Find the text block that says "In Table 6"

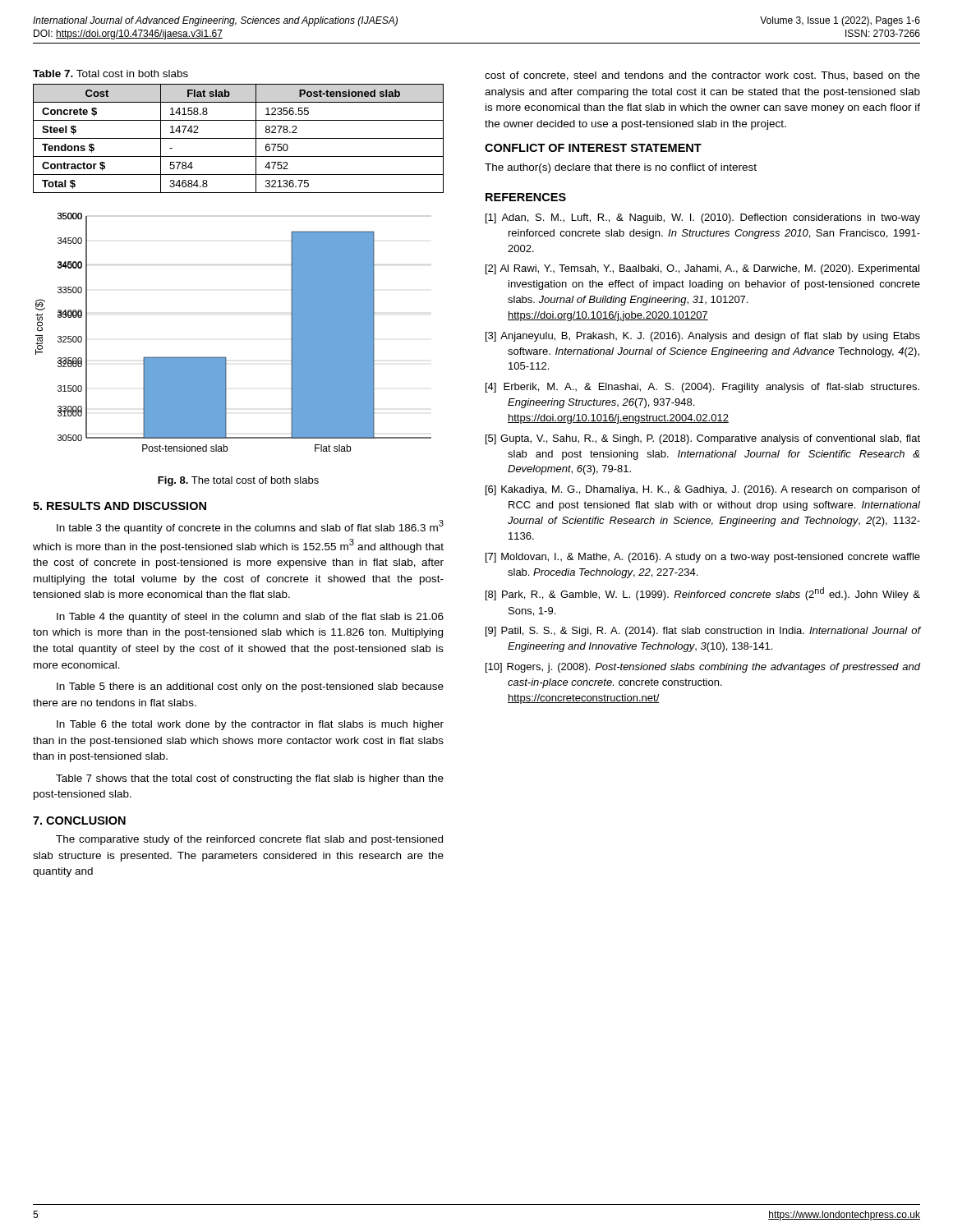(238, 740)
